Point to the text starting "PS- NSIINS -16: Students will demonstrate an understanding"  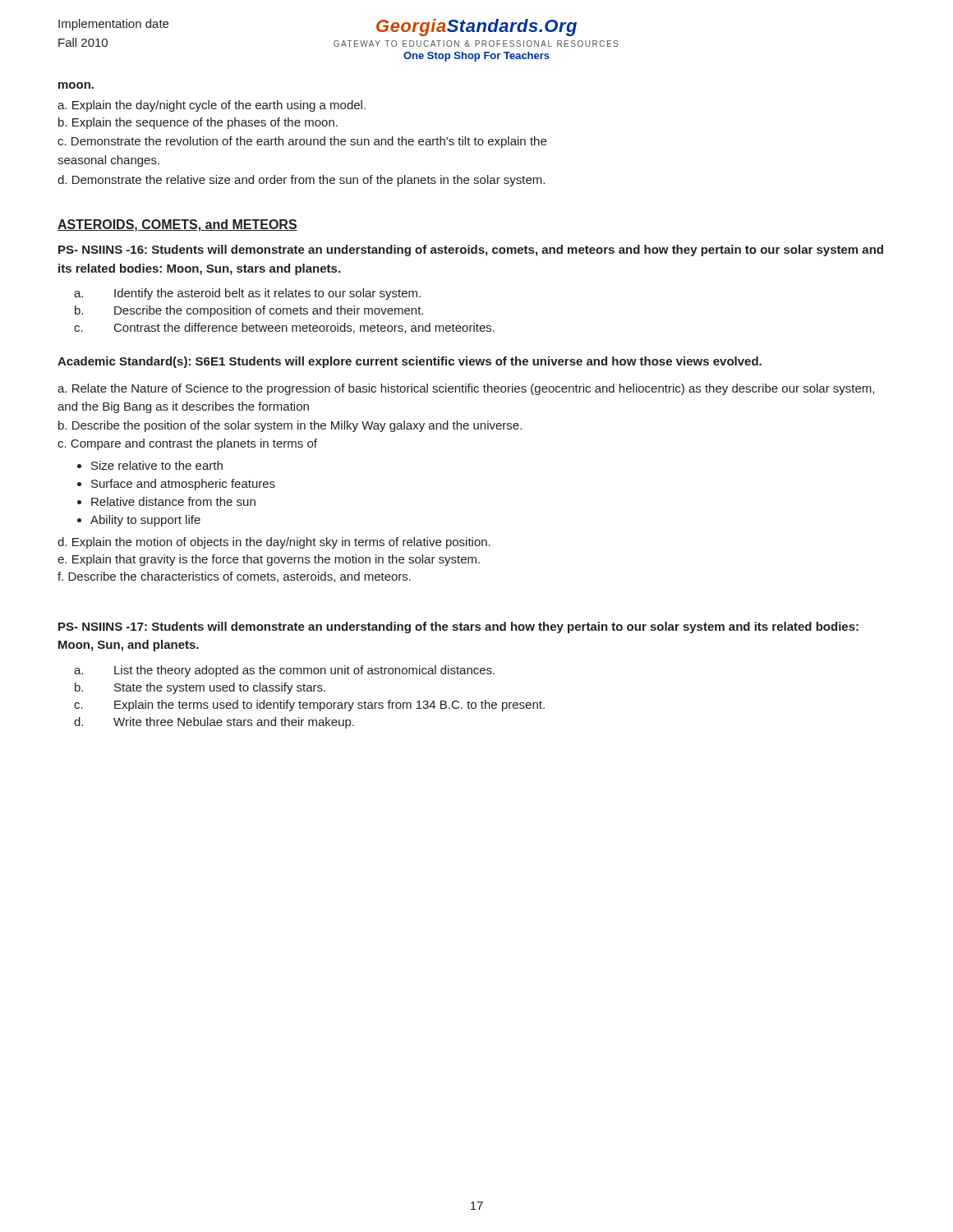tap(471, 259)
